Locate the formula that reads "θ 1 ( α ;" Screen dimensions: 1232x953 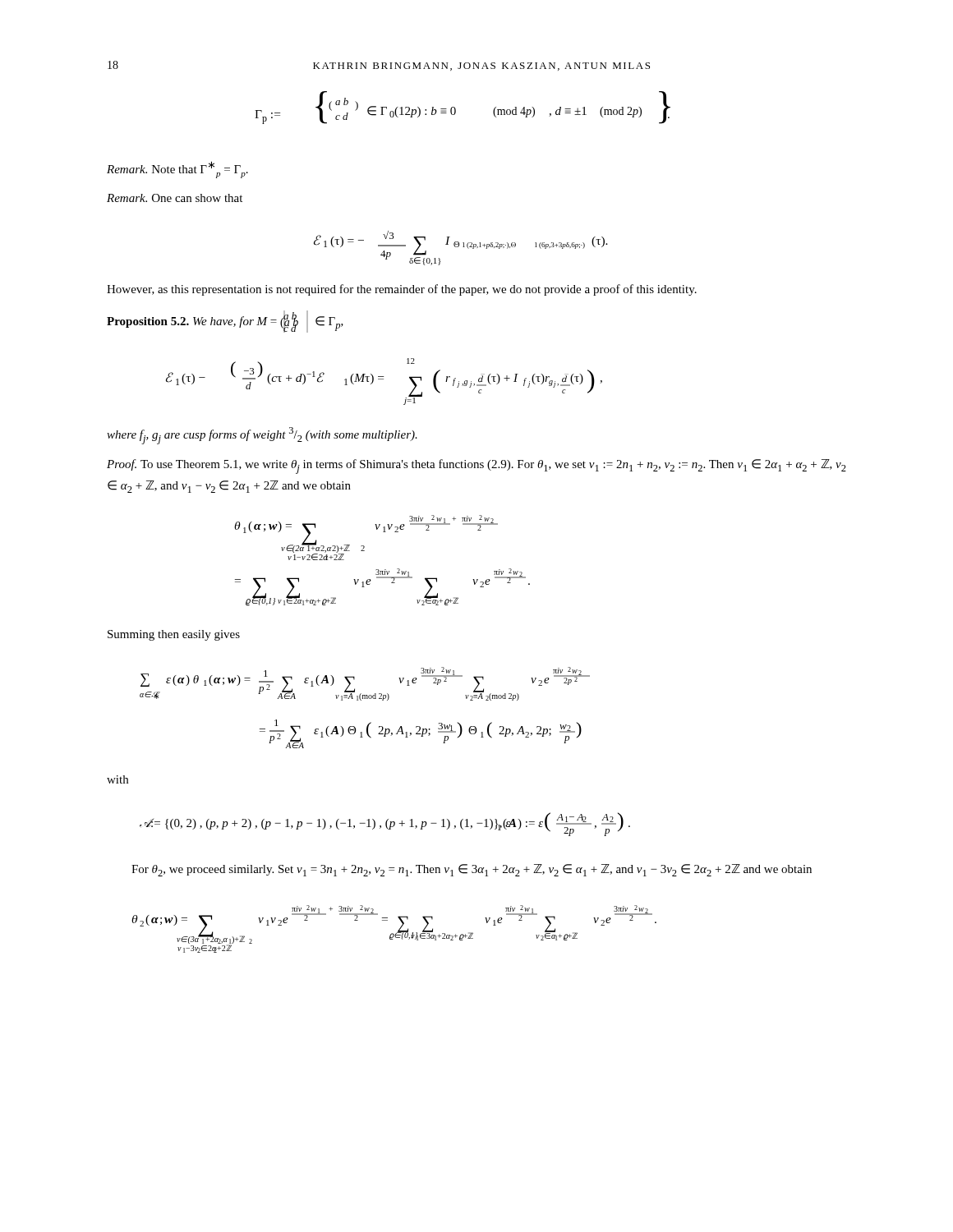(476, 560)
